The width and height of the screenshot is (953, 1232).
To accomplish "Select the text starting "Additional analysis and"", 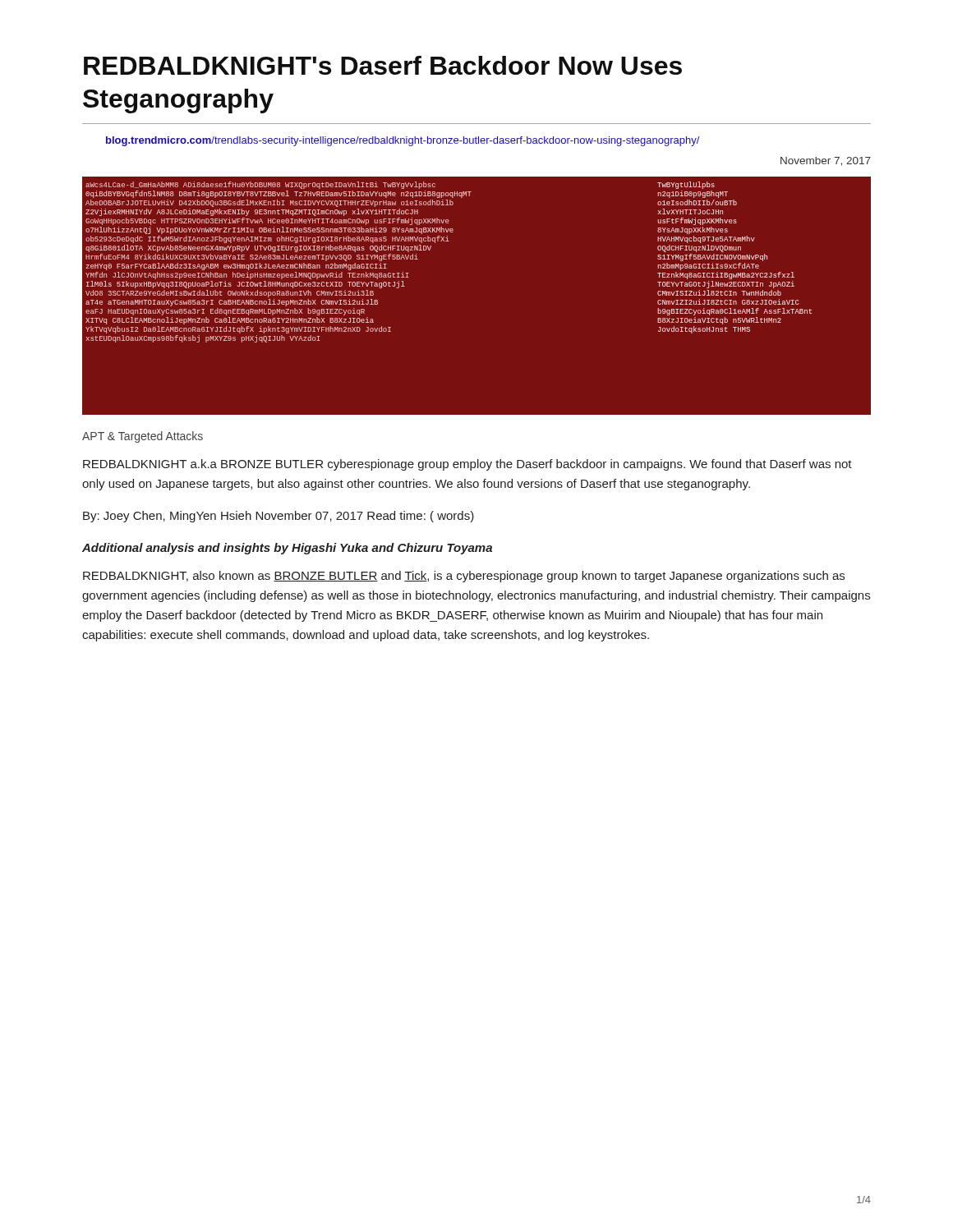I will (287, 547).
